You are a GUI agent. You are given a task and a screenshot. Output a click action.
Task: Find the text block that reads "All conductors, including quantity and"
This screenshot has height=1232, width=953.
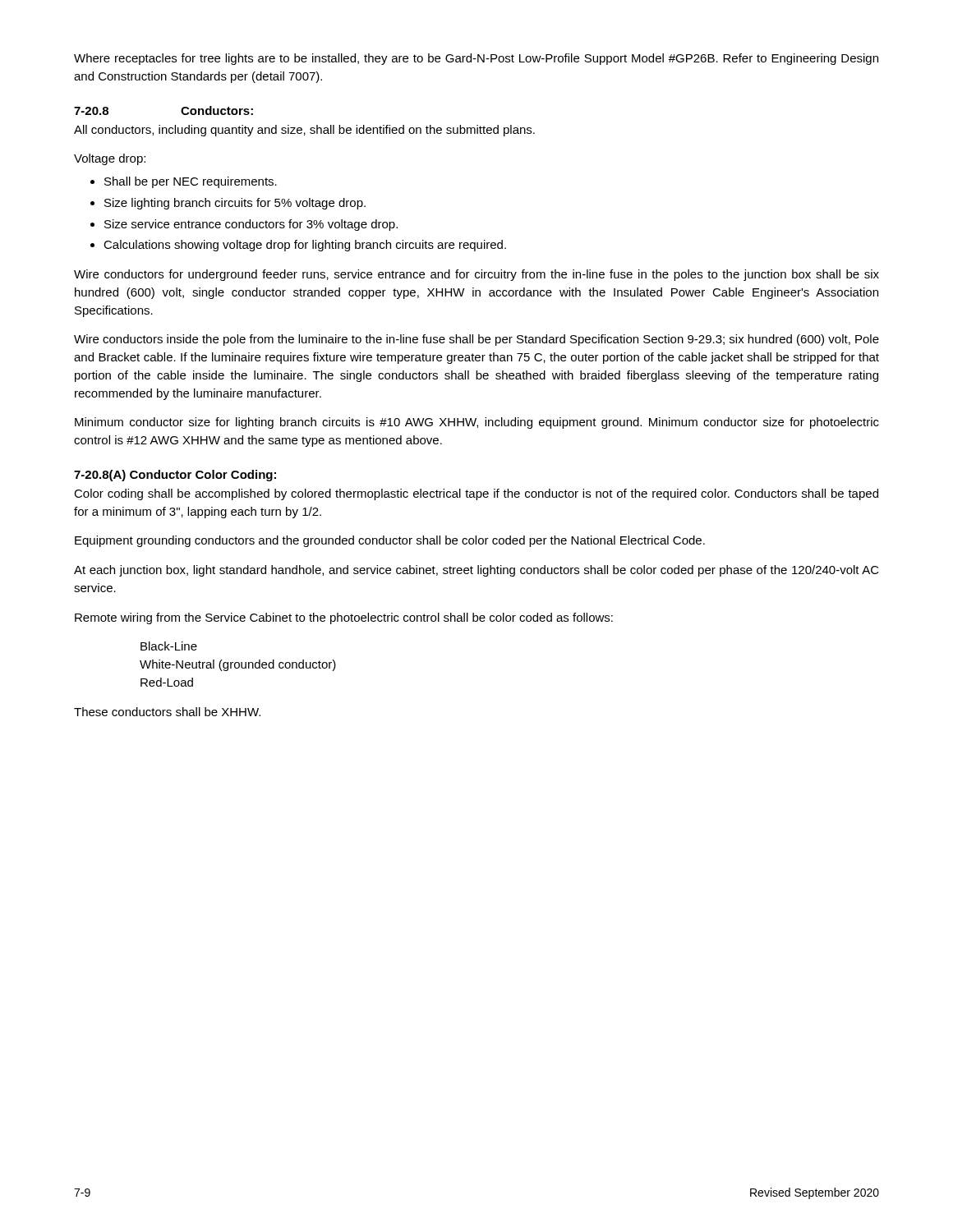pyautogui.click(x=476, y=129)
